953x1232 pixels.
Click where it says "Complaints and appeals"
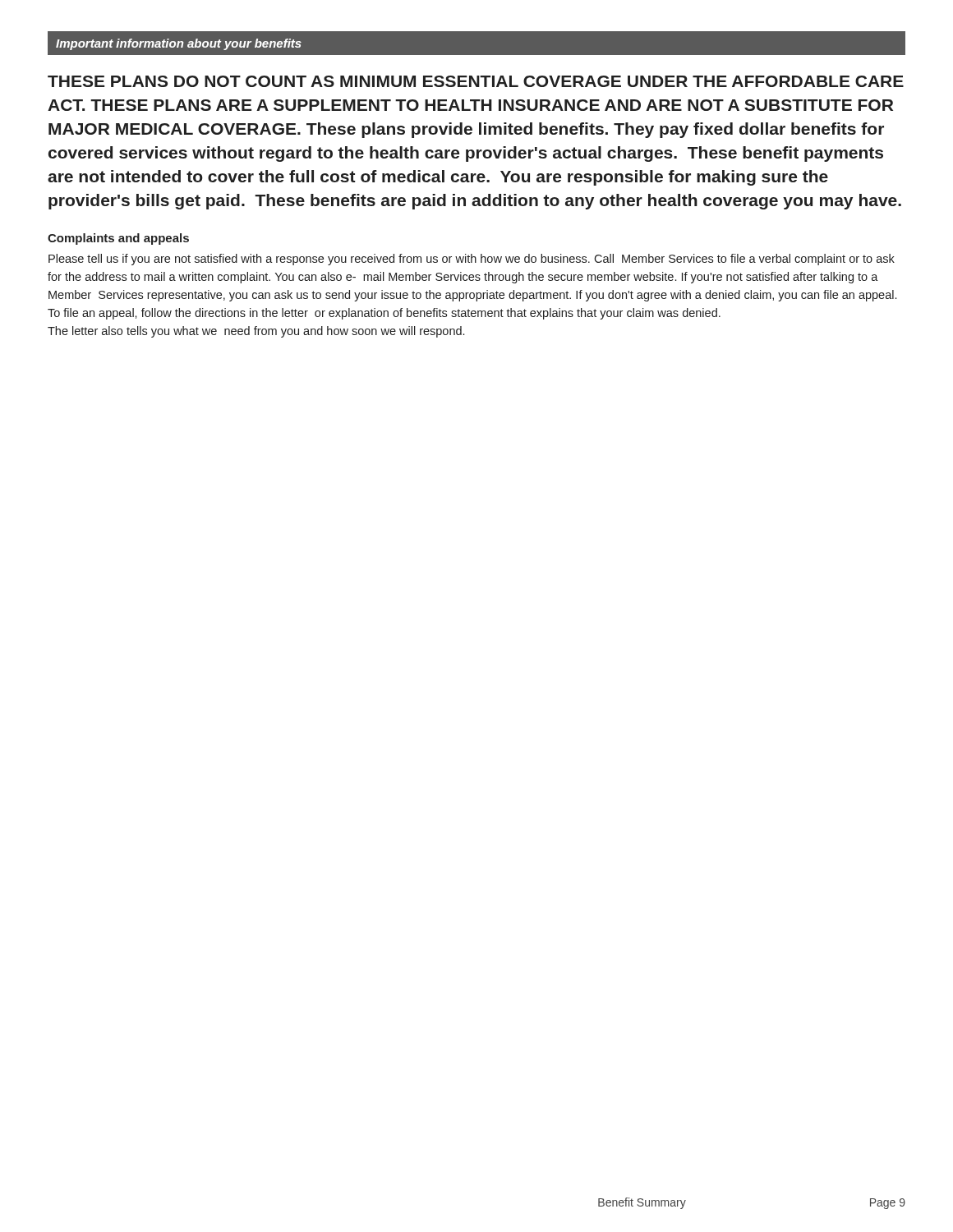click(119, 238)
